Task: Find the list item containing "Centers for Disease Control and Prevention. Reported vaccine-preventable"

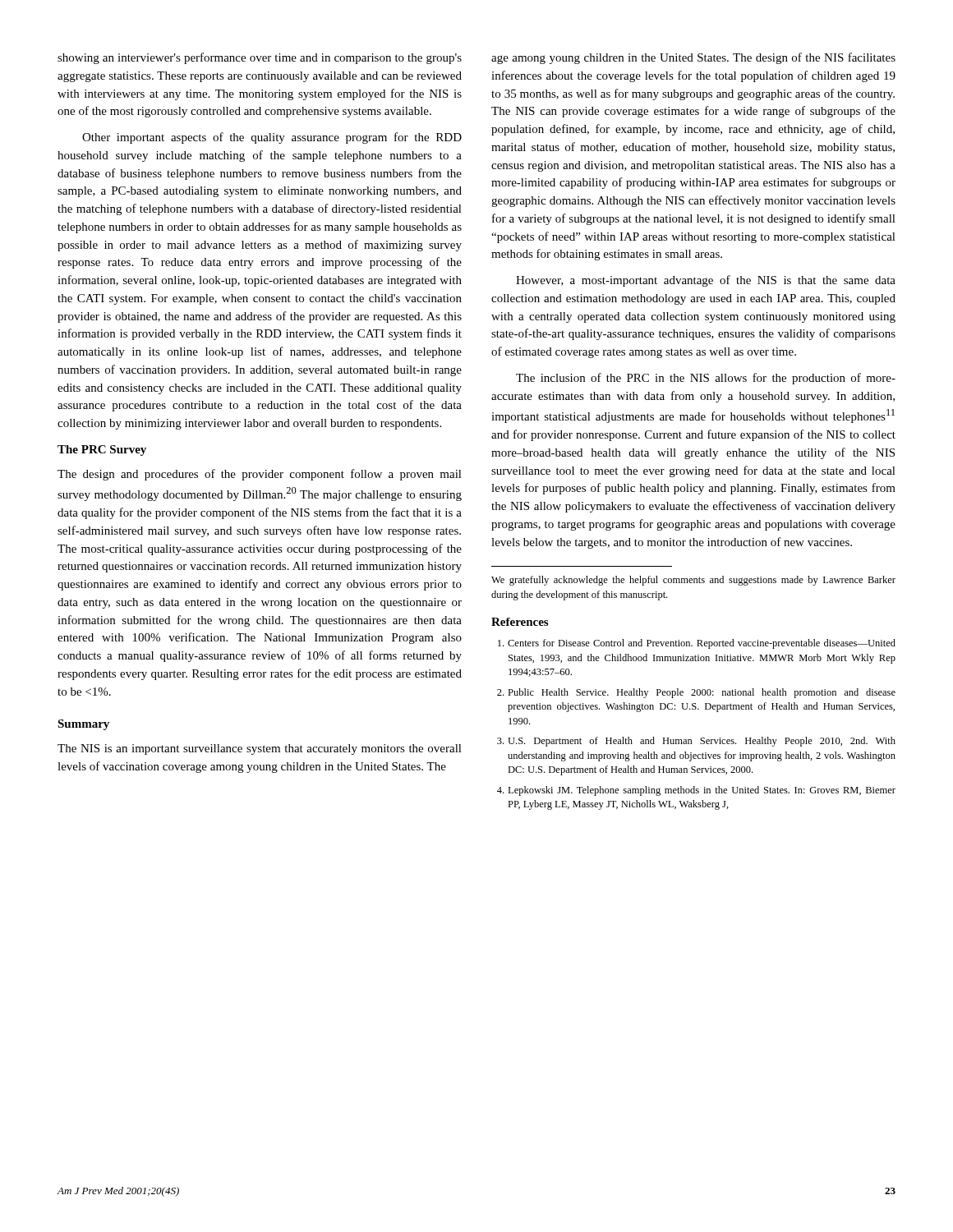Action: [x=693, y=658]
